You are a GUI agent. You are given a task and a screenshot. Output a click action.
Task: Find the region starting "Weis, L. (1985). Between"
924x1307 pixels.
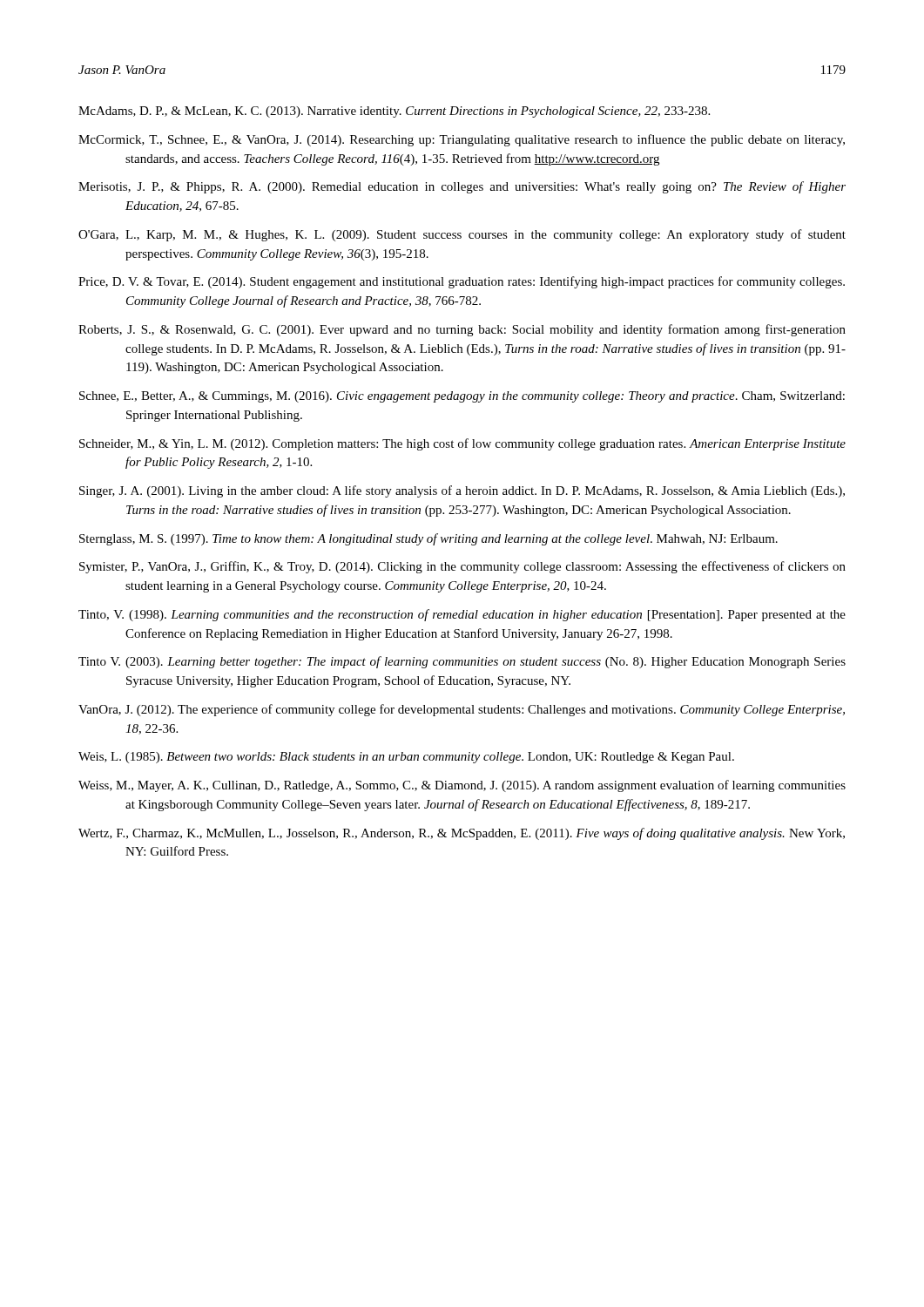click(407, 757)
